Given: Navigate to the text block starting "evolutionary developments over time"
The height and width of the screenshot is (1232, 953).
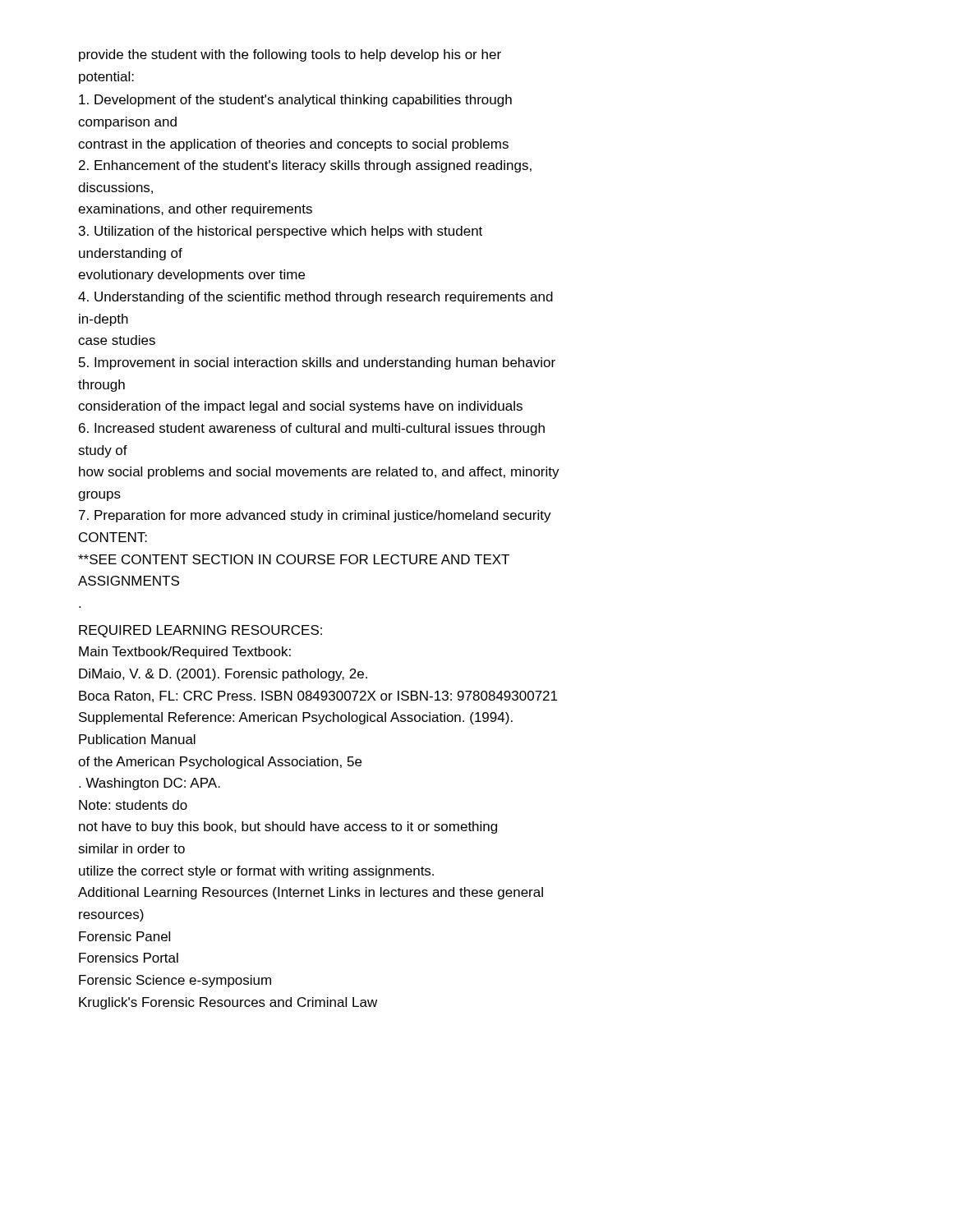Looking at the screenshot, I should click(x=191, y=276).
